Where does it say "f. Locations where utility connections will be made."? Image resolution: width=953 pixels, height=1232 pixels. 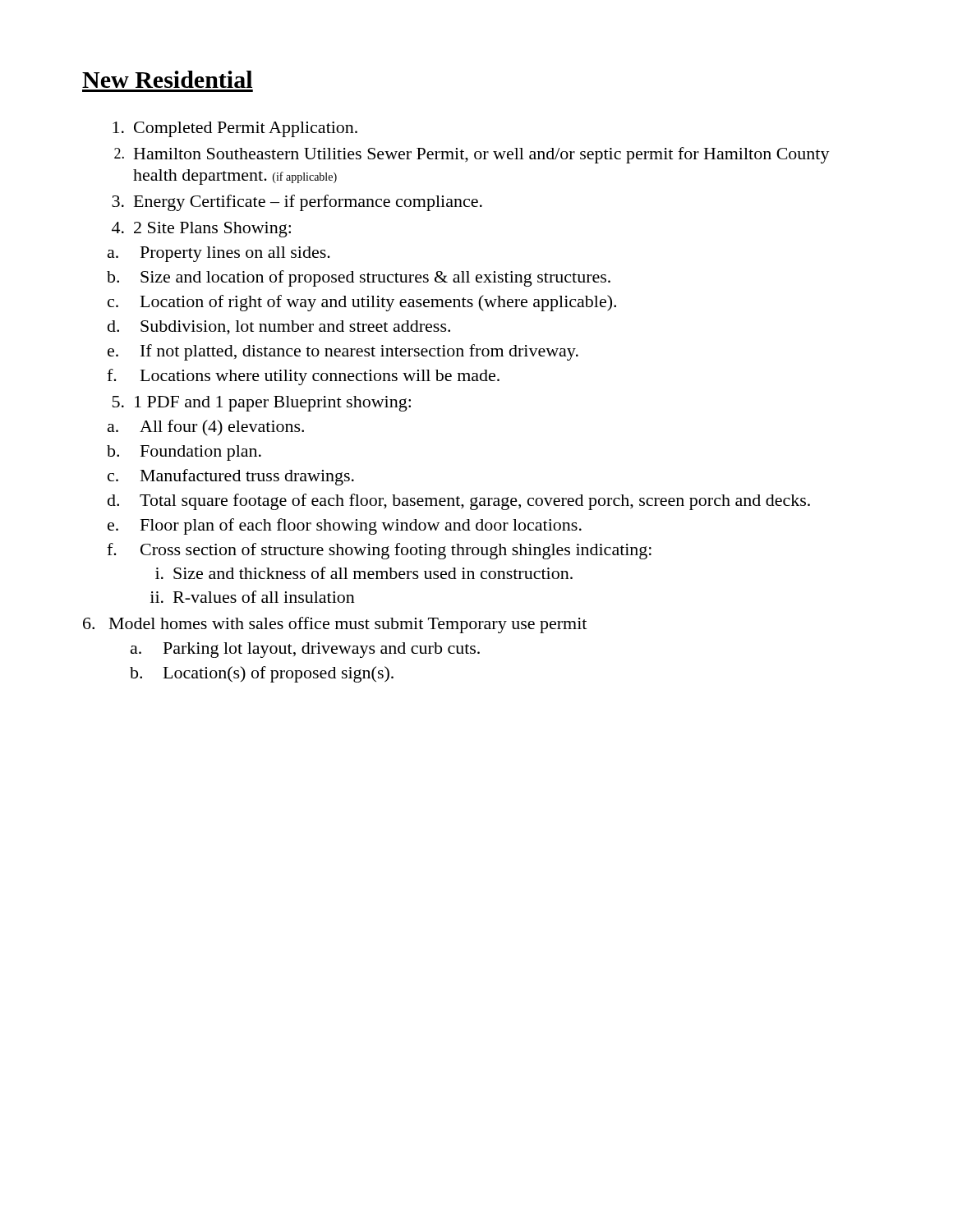coord(489,375)
